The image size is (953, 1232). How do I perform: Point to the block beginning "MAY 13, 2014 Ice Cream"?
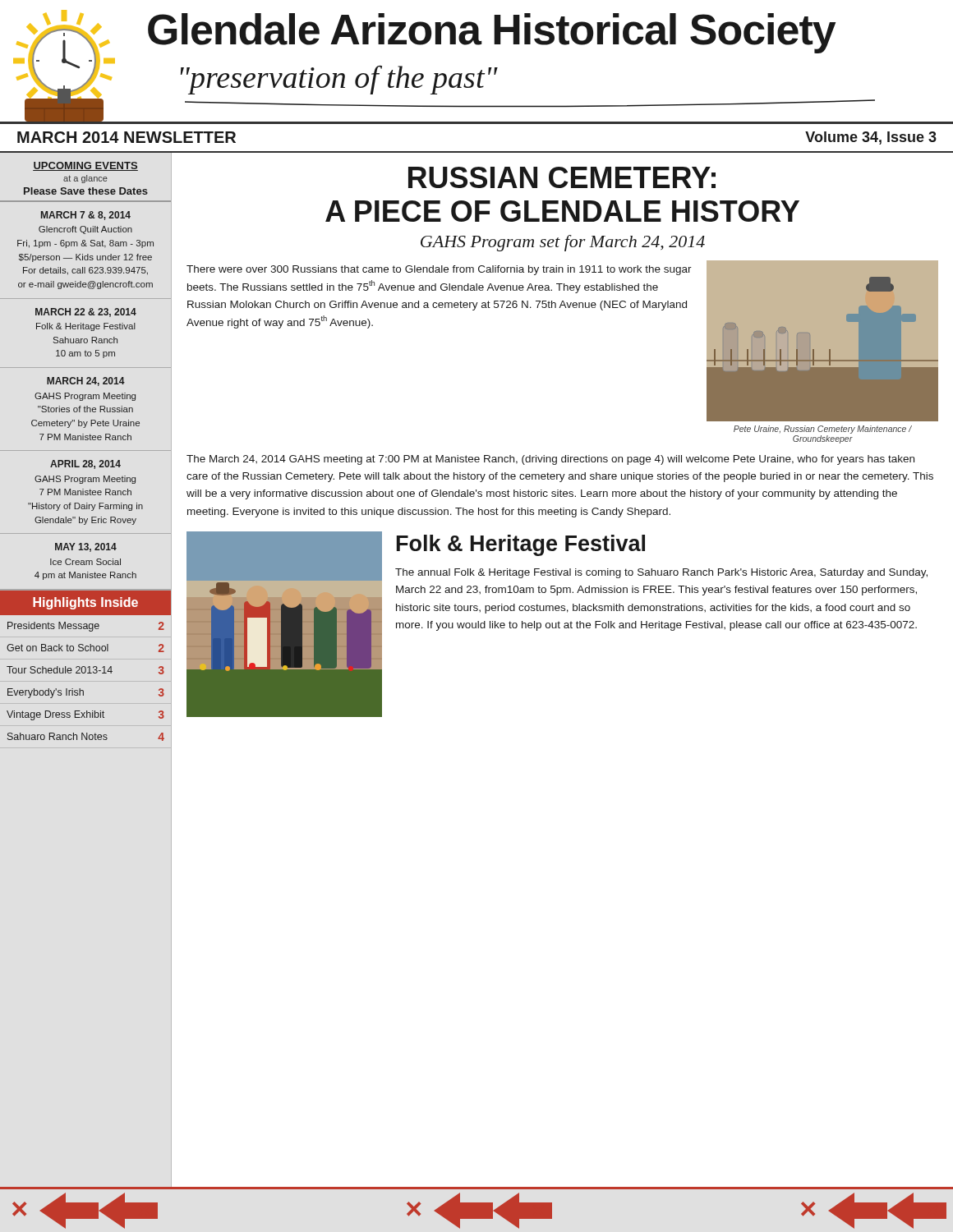[x=85, y=560]
